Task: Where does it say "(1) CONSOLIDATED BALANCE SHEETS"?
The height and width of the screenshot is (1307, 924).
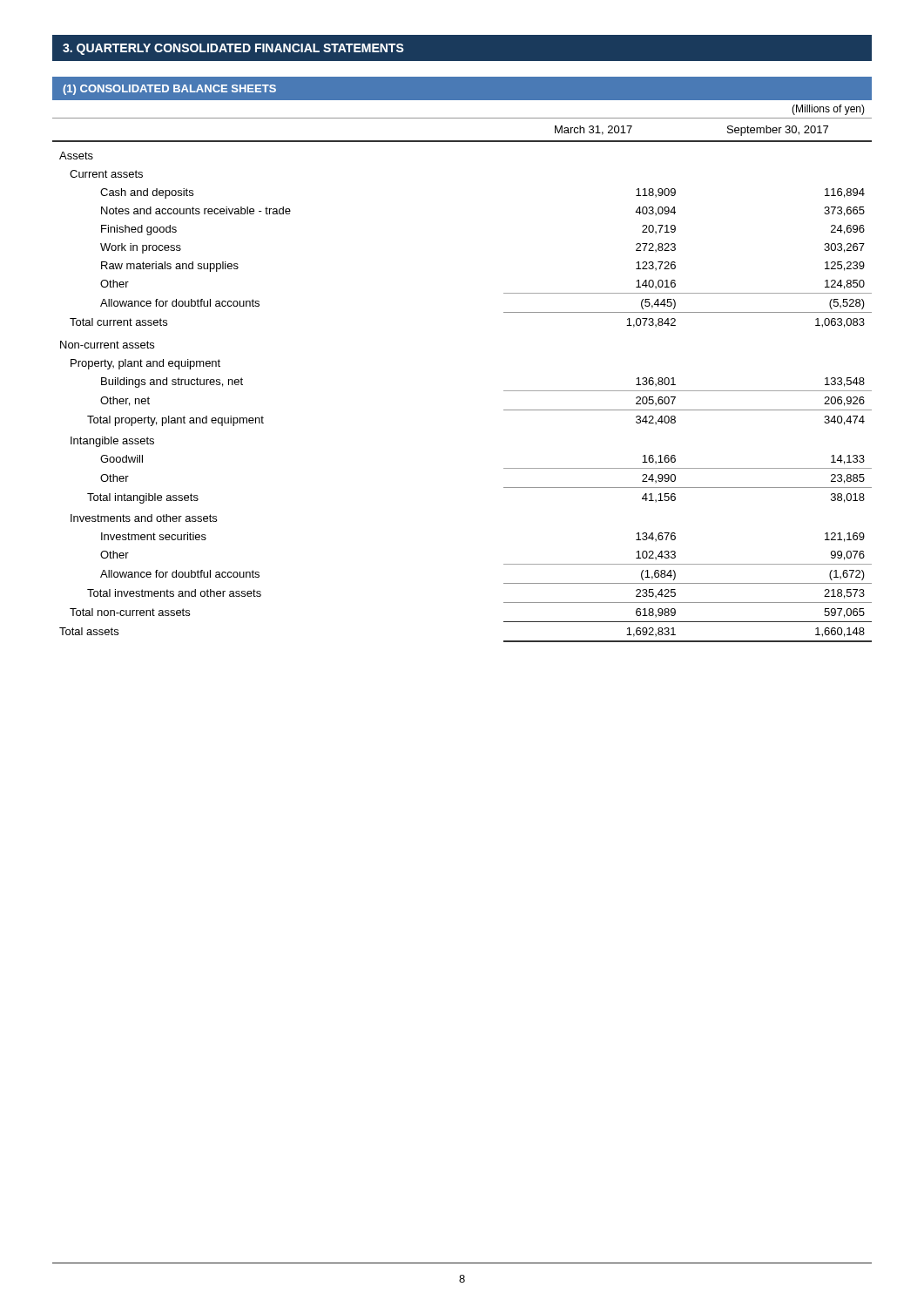Action: 170,88
